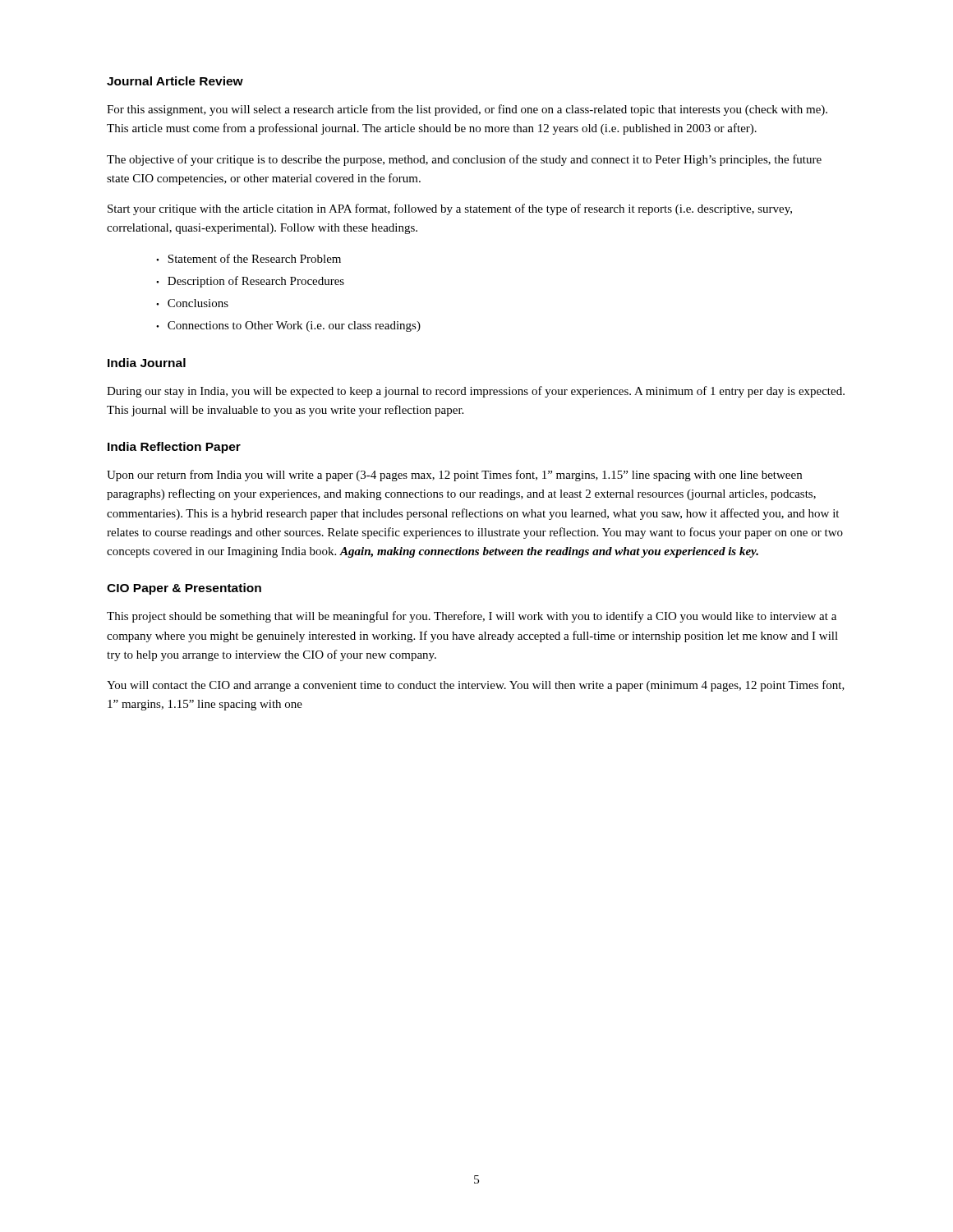Screen dimensions: 1232x953
Task: Point to "•Connections to Other Work (i.e. our class readings)"
Action: pyautogui.click(x=288, y=326)
